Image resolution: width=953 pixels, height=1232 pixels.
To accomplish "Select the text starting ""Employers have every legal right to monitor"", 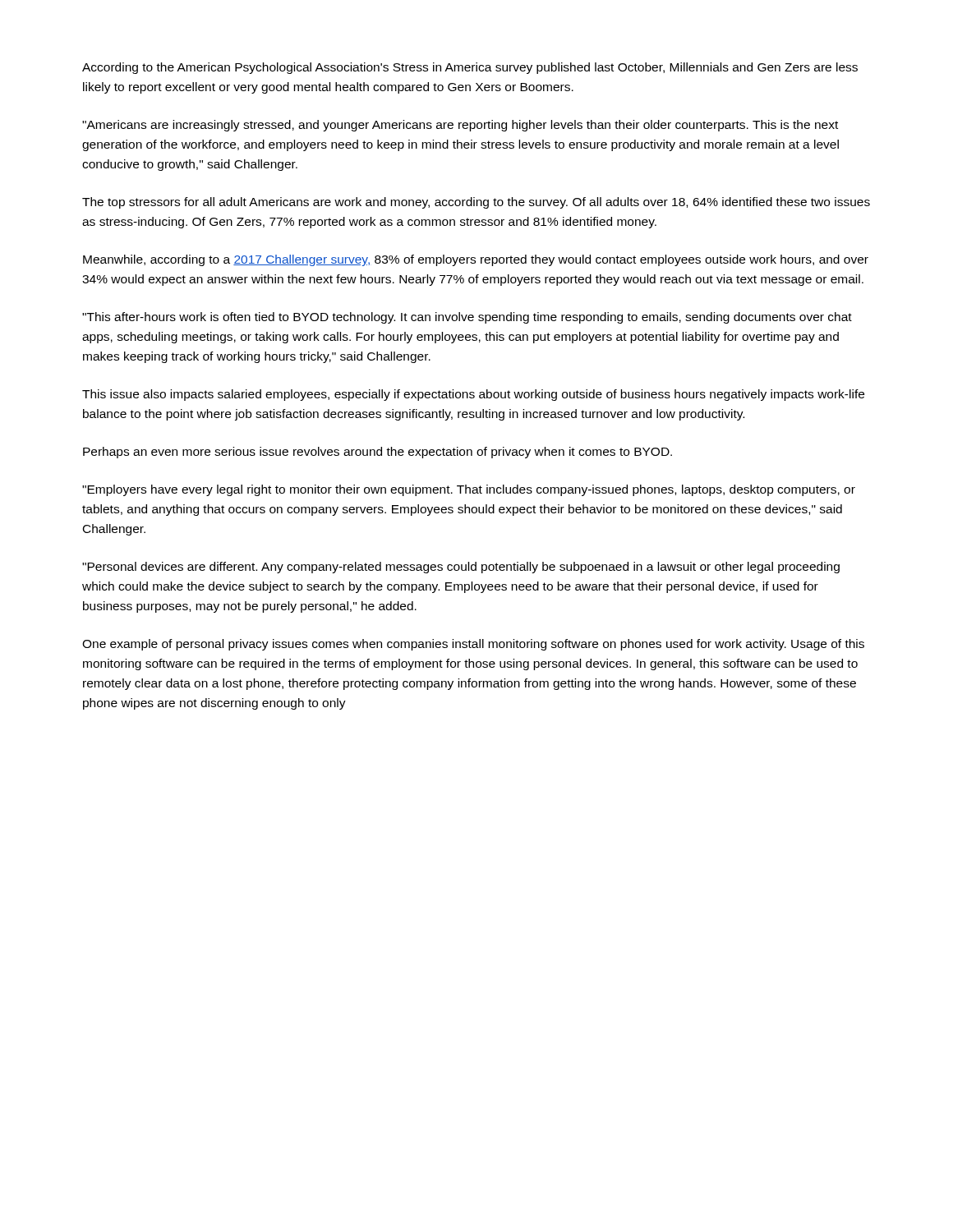I will pos(469,509).
